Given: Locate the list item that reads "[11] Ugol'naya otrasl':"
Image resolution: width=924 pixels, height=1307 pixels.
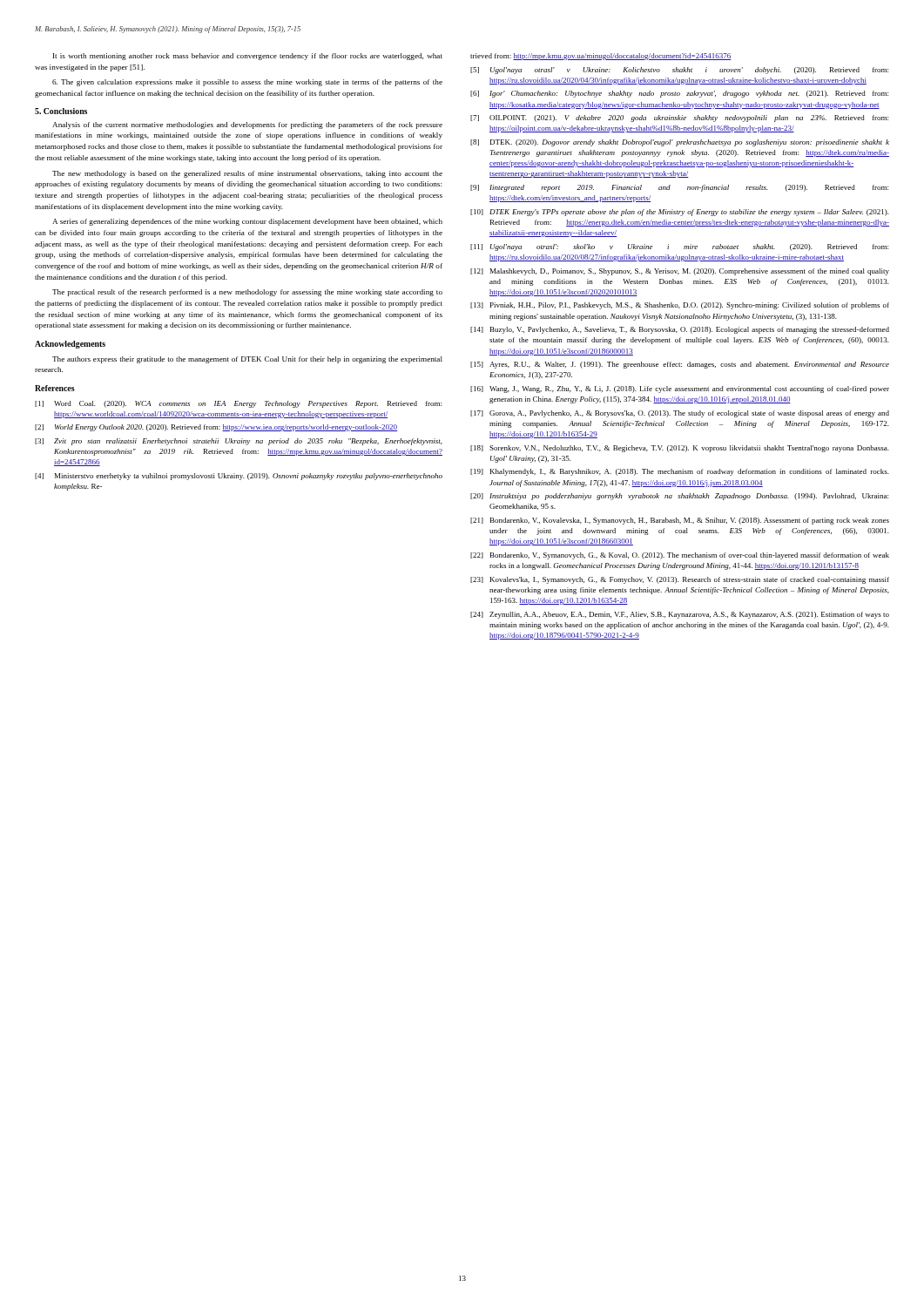Looking at the screenshot, I should pos(680,252).
